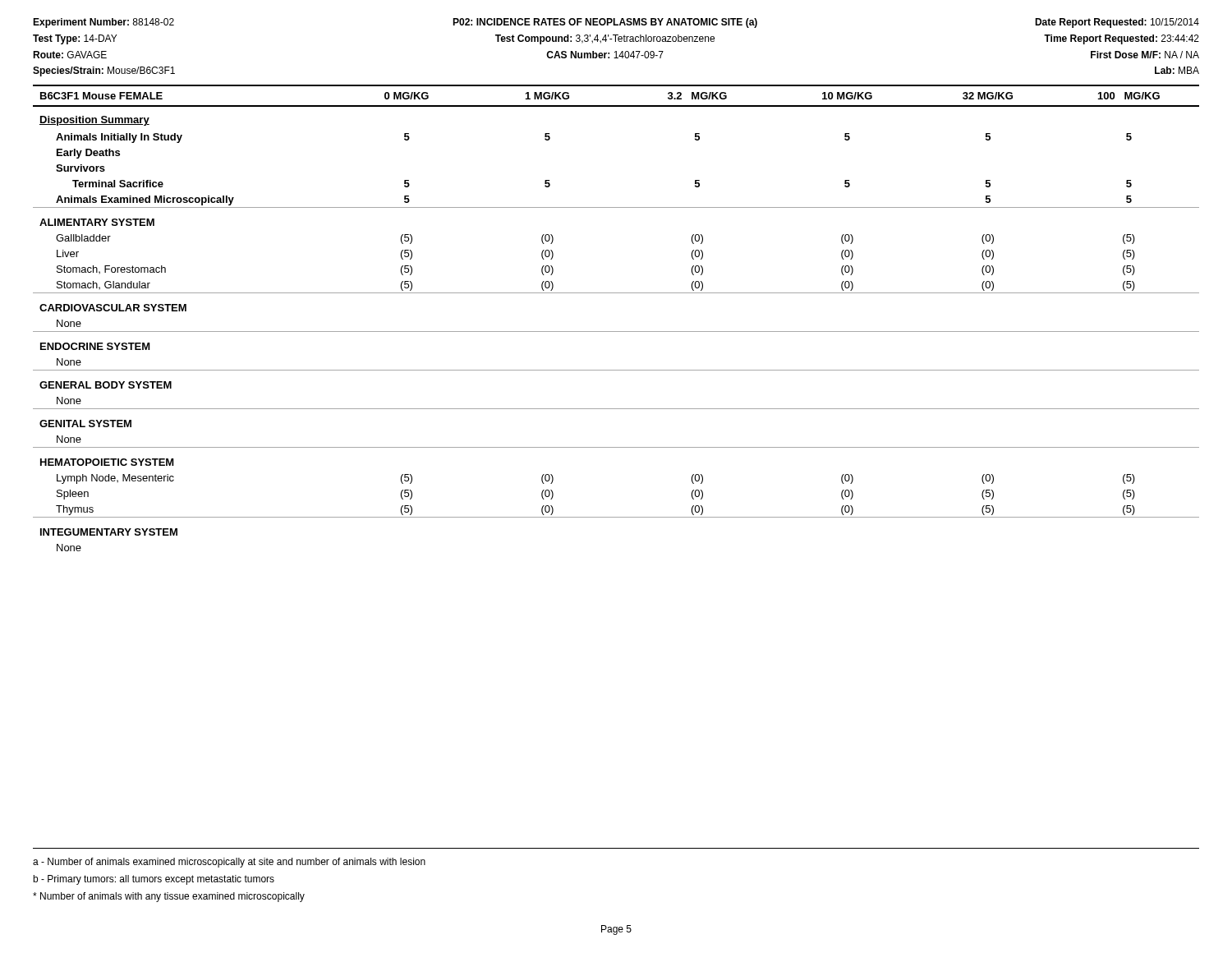The image size is (1232, 953).
Task: Point to the element starting "a - Number"
Action: (229, 879)
